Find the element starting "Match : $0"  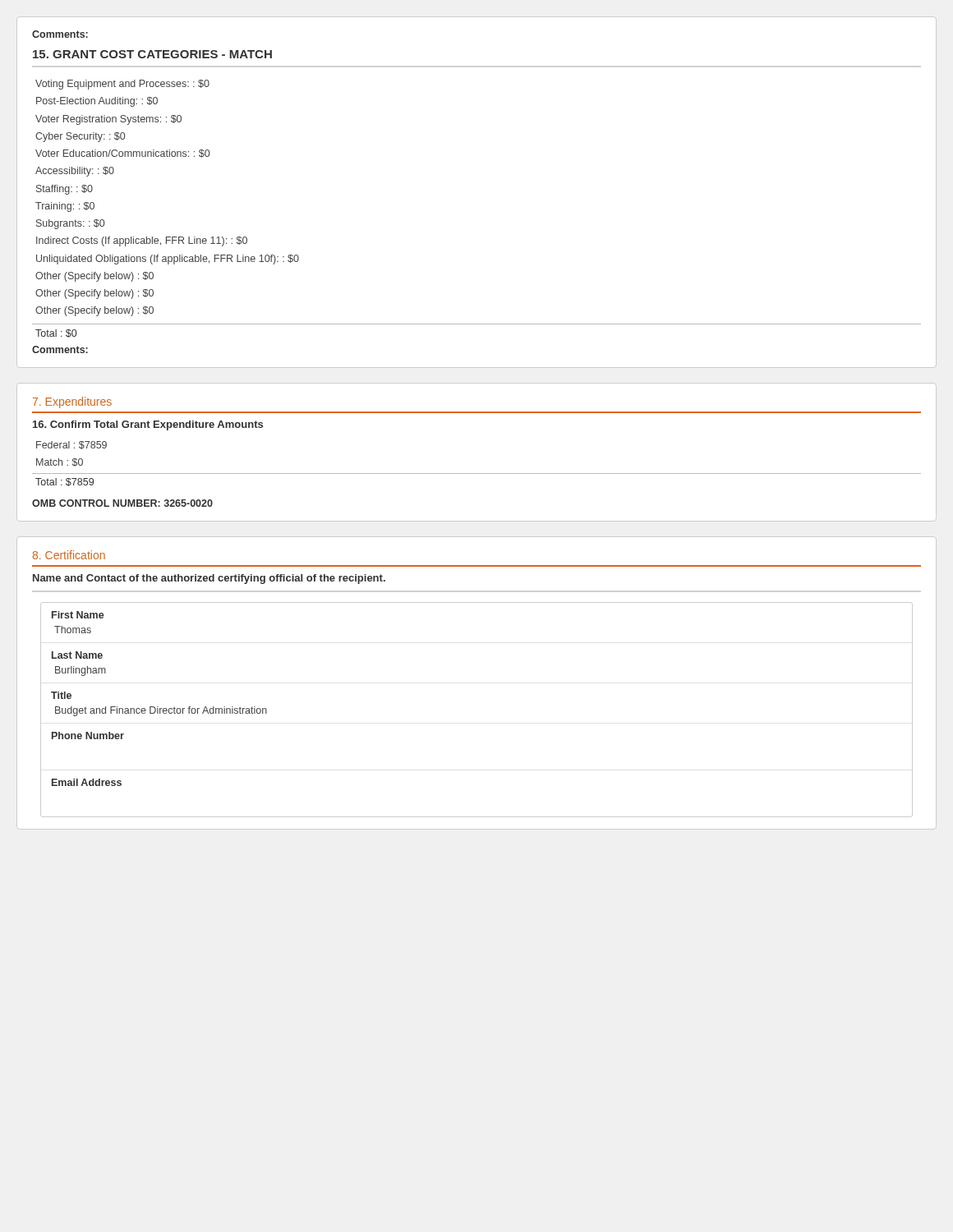(x=59, y=462)
